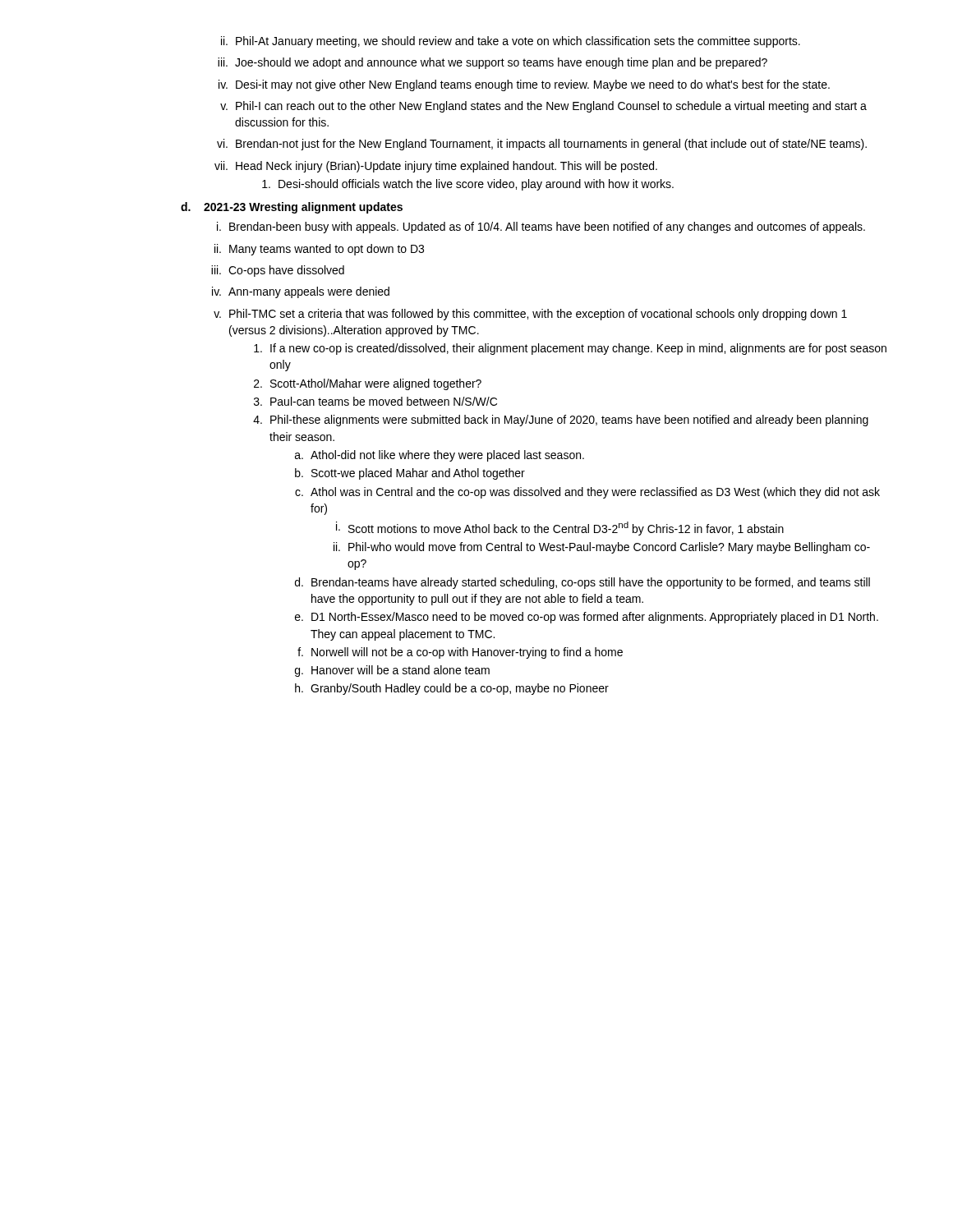
Task: Point to the block beginning "3. Paul-can teams be"
Action: click(375, 401)
